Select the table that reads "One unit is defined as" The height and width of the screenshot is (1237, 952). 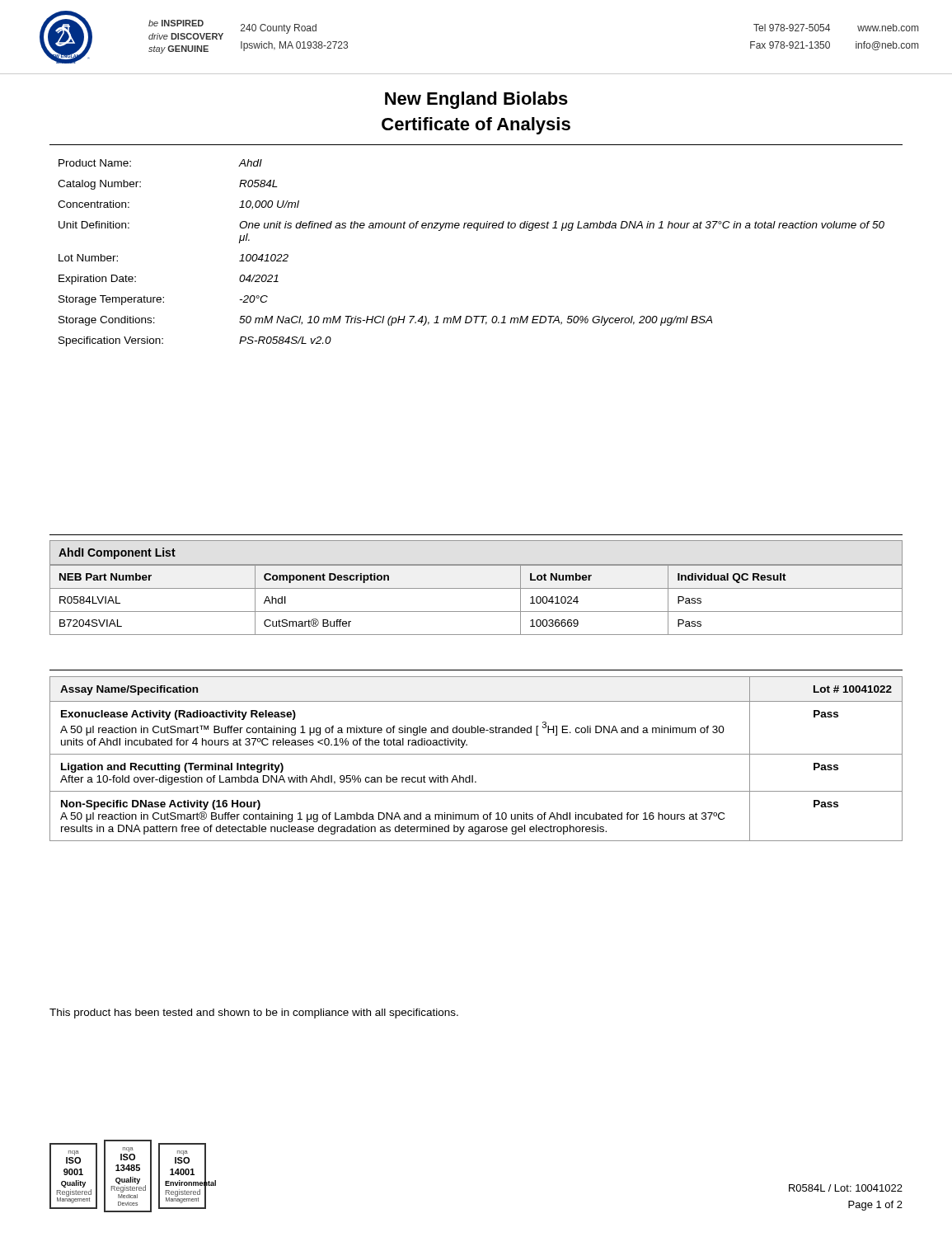pos(476,251)
